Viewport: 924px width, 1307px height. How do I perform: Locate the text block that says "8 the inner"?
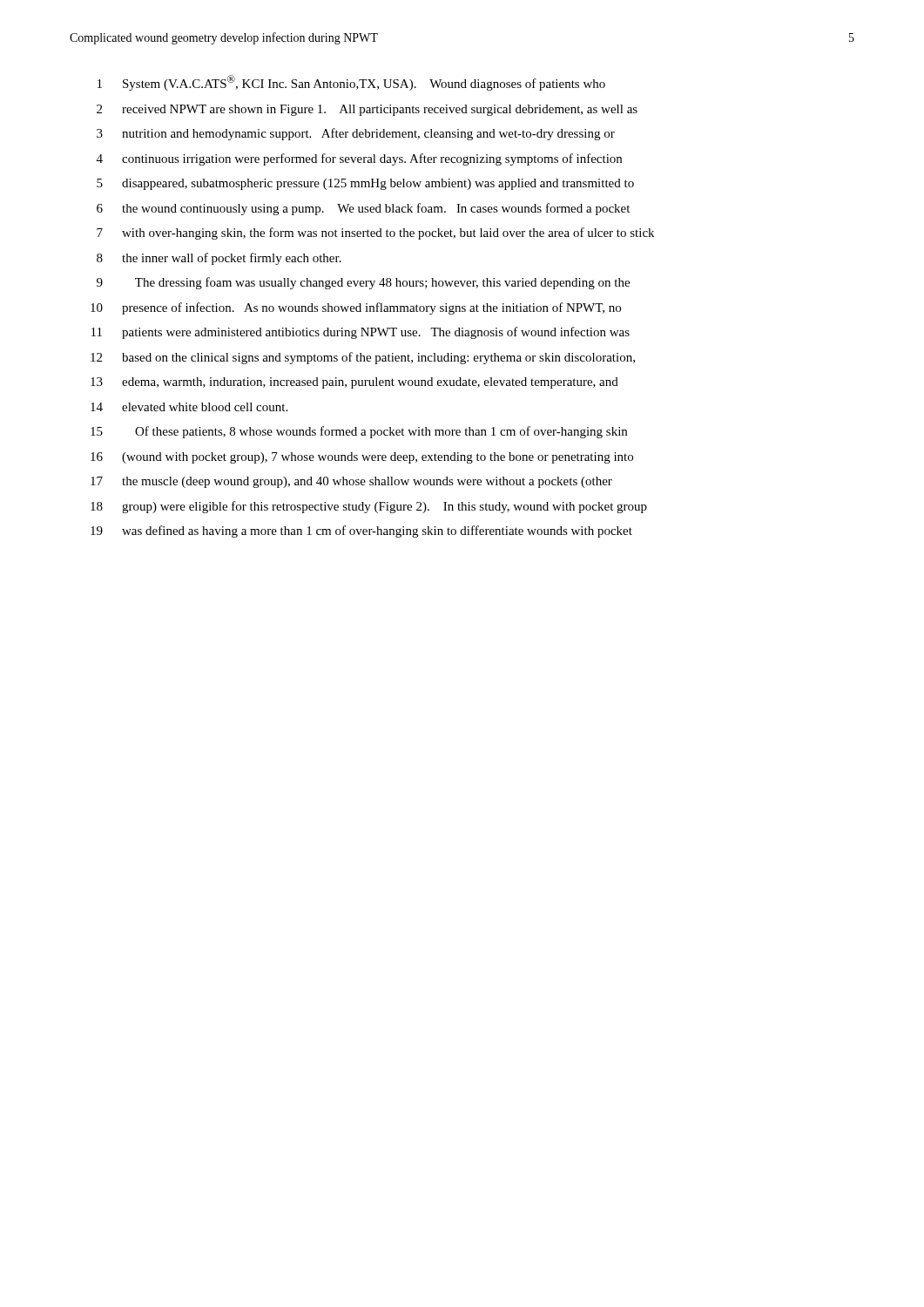click(219, 259)
